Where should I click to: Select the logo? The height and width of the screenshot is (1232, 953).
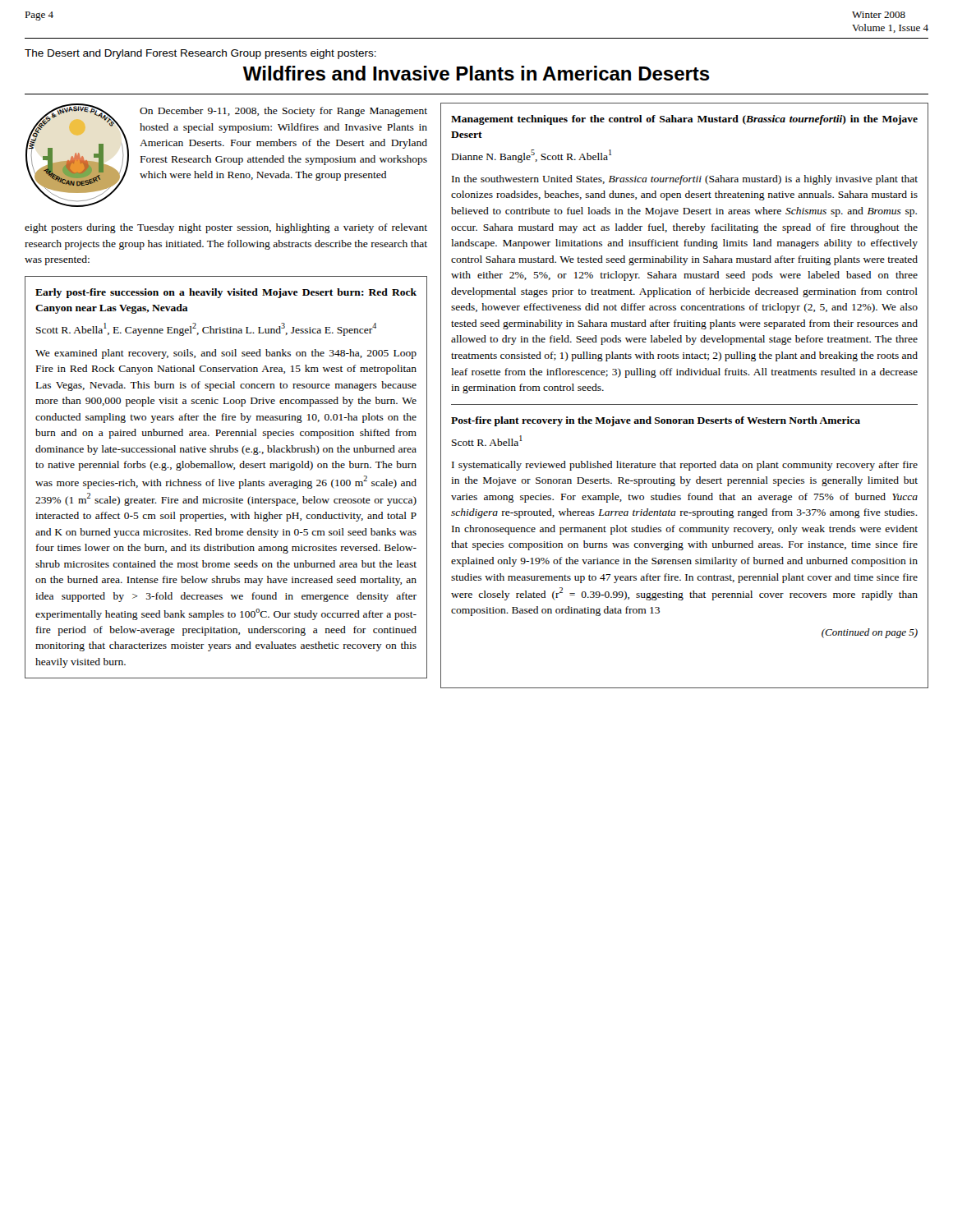(x=78, y=157)
